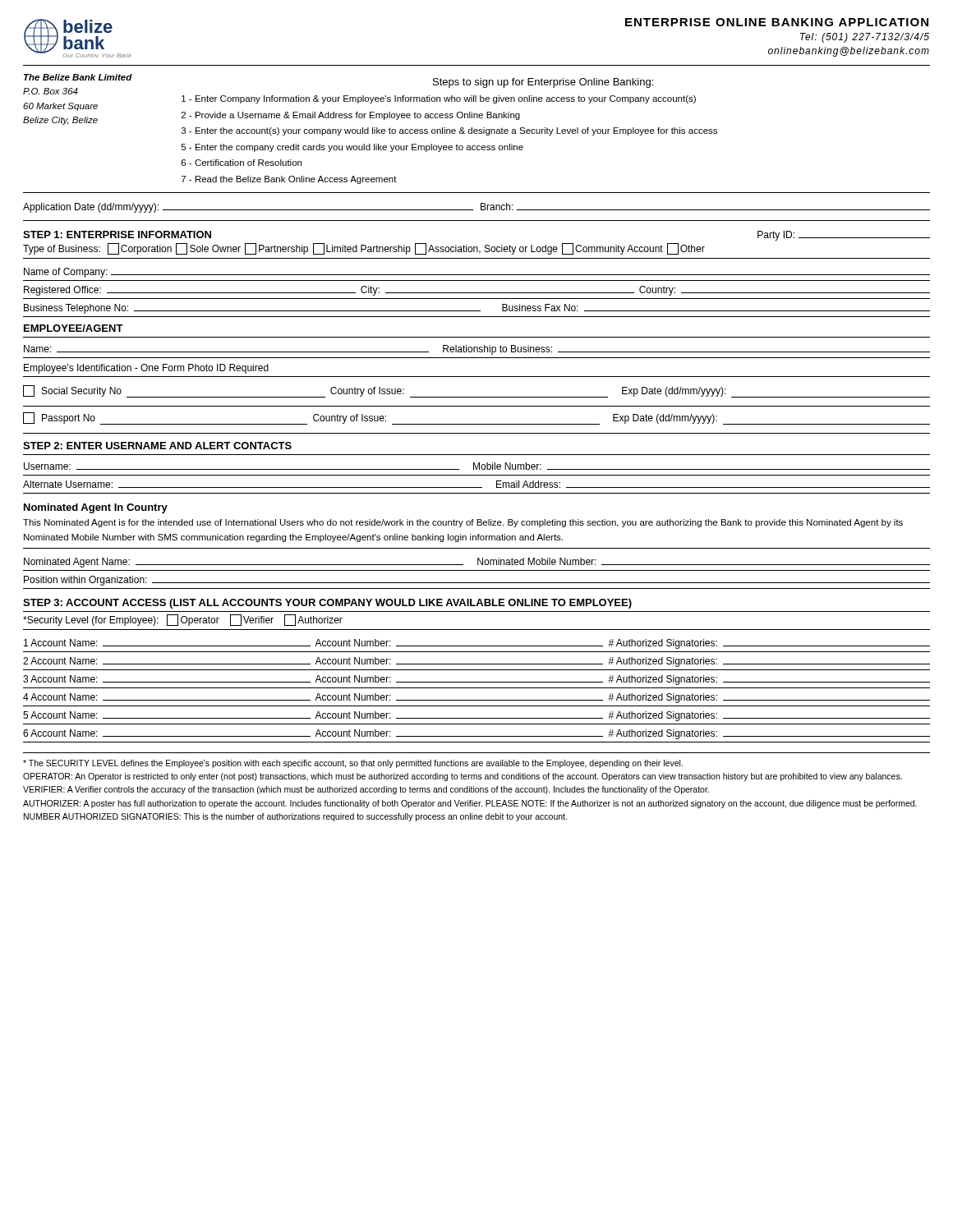Click a footnote

click(470, 790)
